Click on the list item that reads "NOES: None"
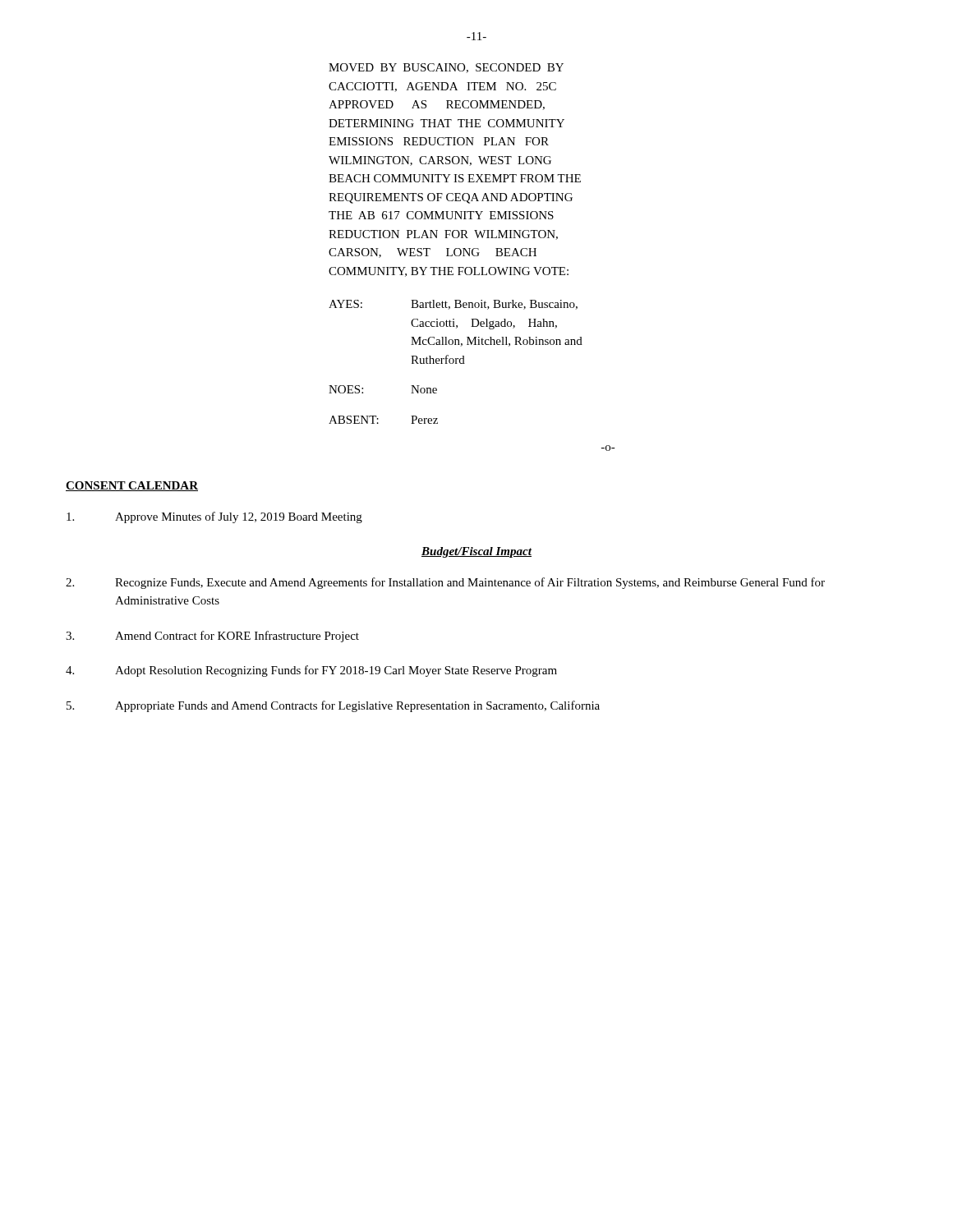The height and width of the screenshot is (1232, 953). click(x=350, y=390)
